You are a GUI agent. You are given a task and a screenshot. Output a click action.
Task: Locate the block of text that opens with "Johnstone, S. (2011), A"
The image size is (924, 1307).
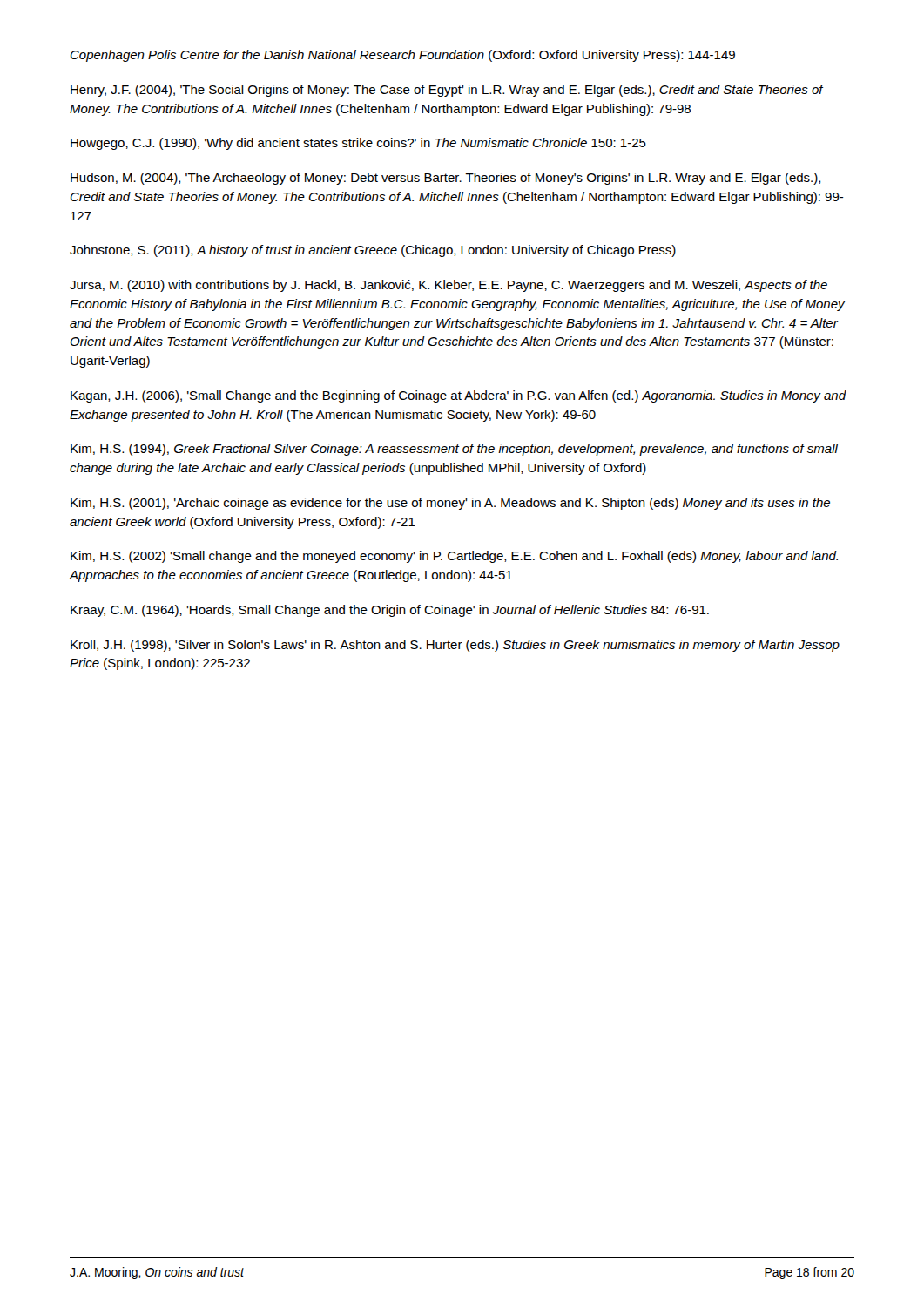(x=373, y=250)
